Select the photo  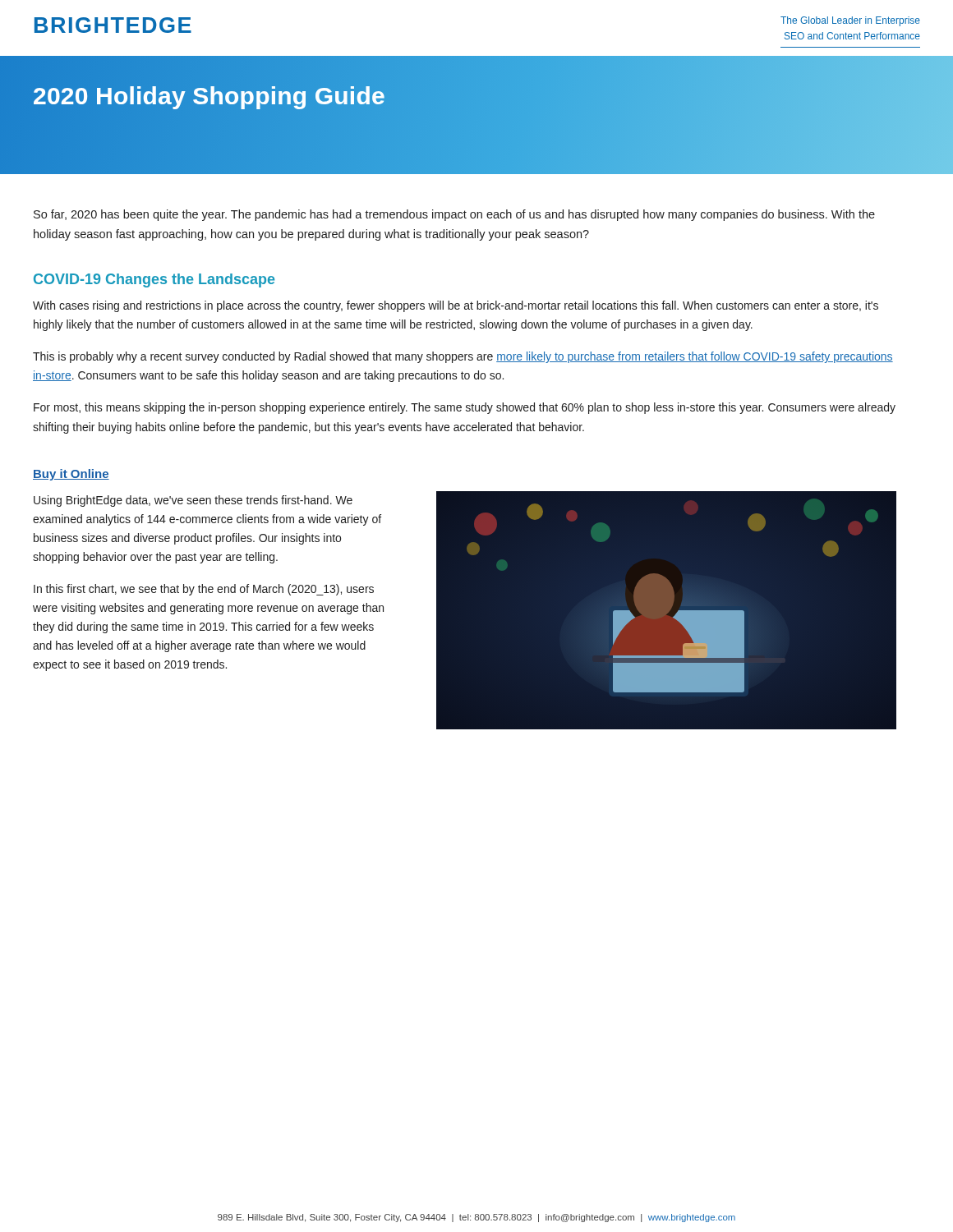(666, 610)
